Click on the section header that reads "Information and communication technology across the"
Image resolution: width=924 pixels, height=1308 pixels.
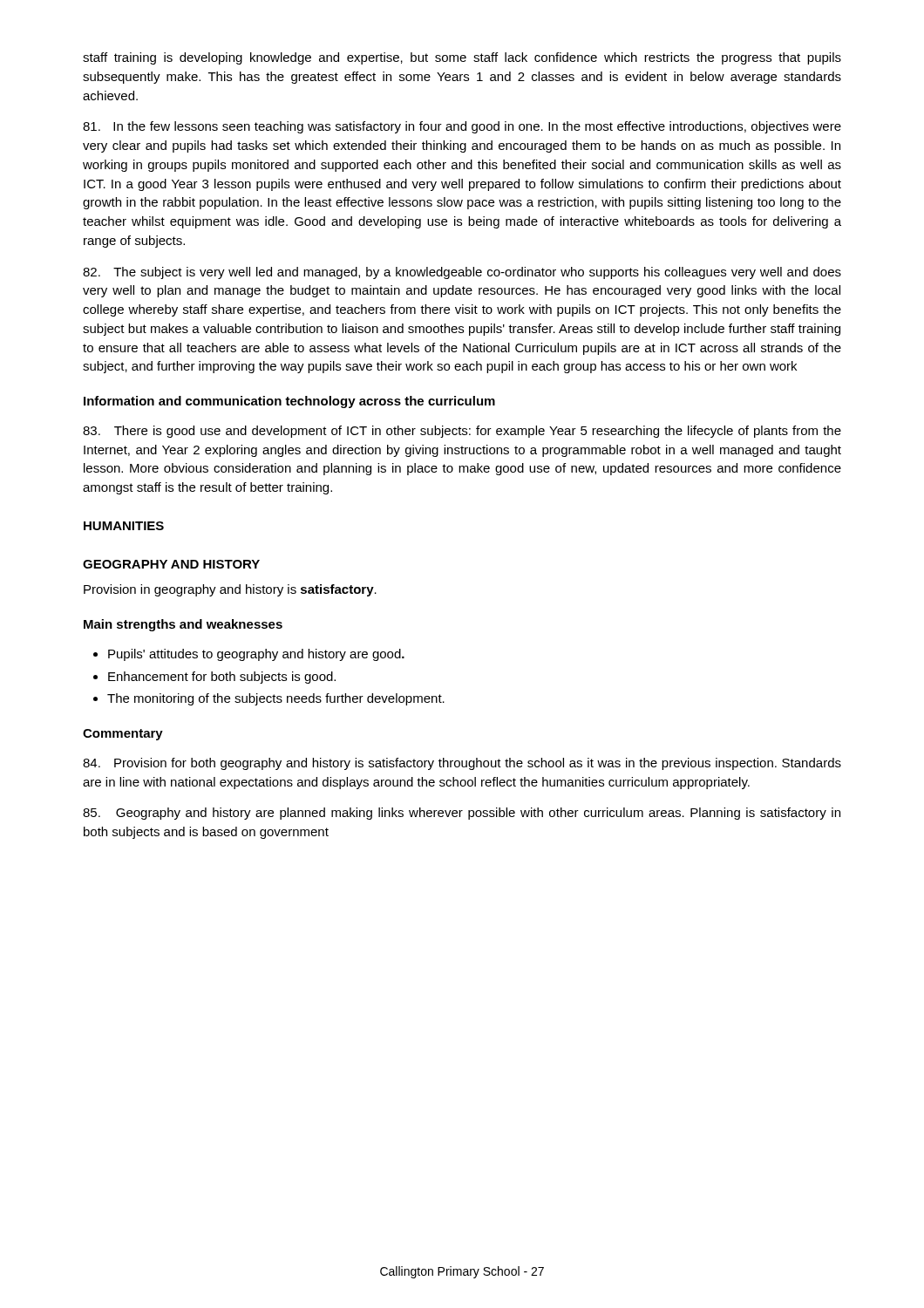(289, 401)
